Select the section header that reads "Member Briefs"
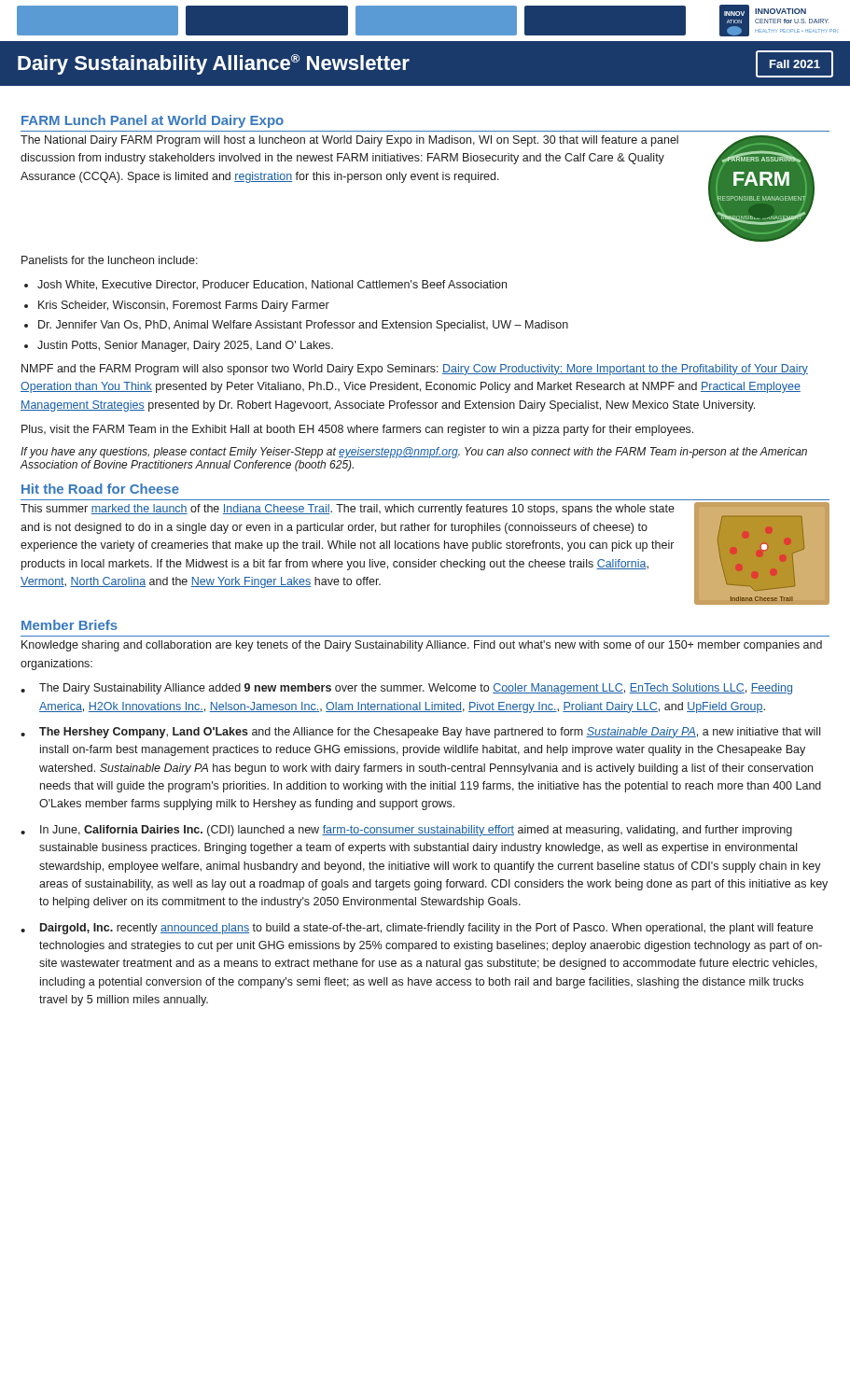Image resolution: width=850 pixels, height=1400 pixels. 425,627
